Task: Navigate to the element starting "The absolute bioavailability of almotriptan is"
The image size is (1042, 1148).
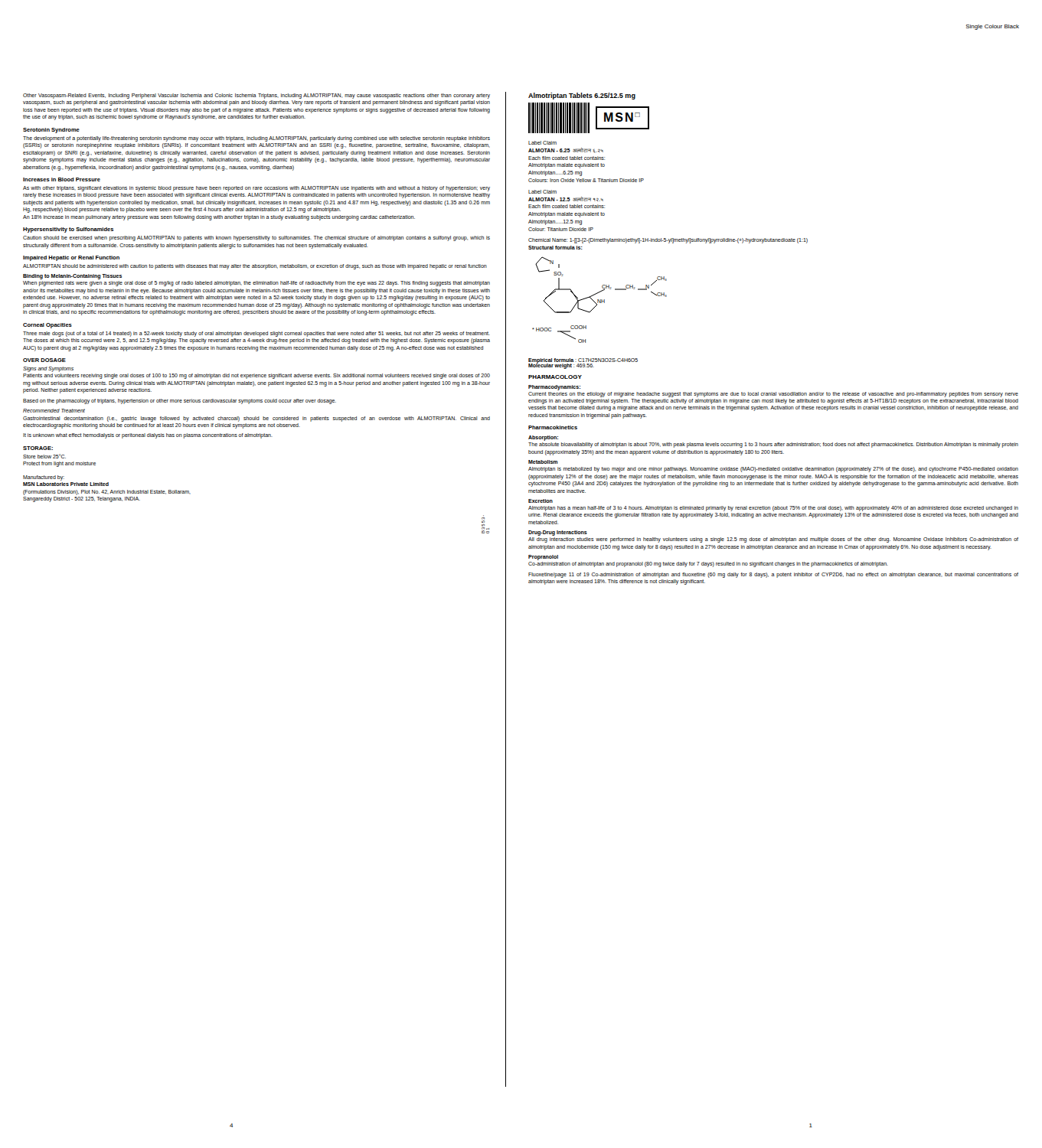Action: 773,448
